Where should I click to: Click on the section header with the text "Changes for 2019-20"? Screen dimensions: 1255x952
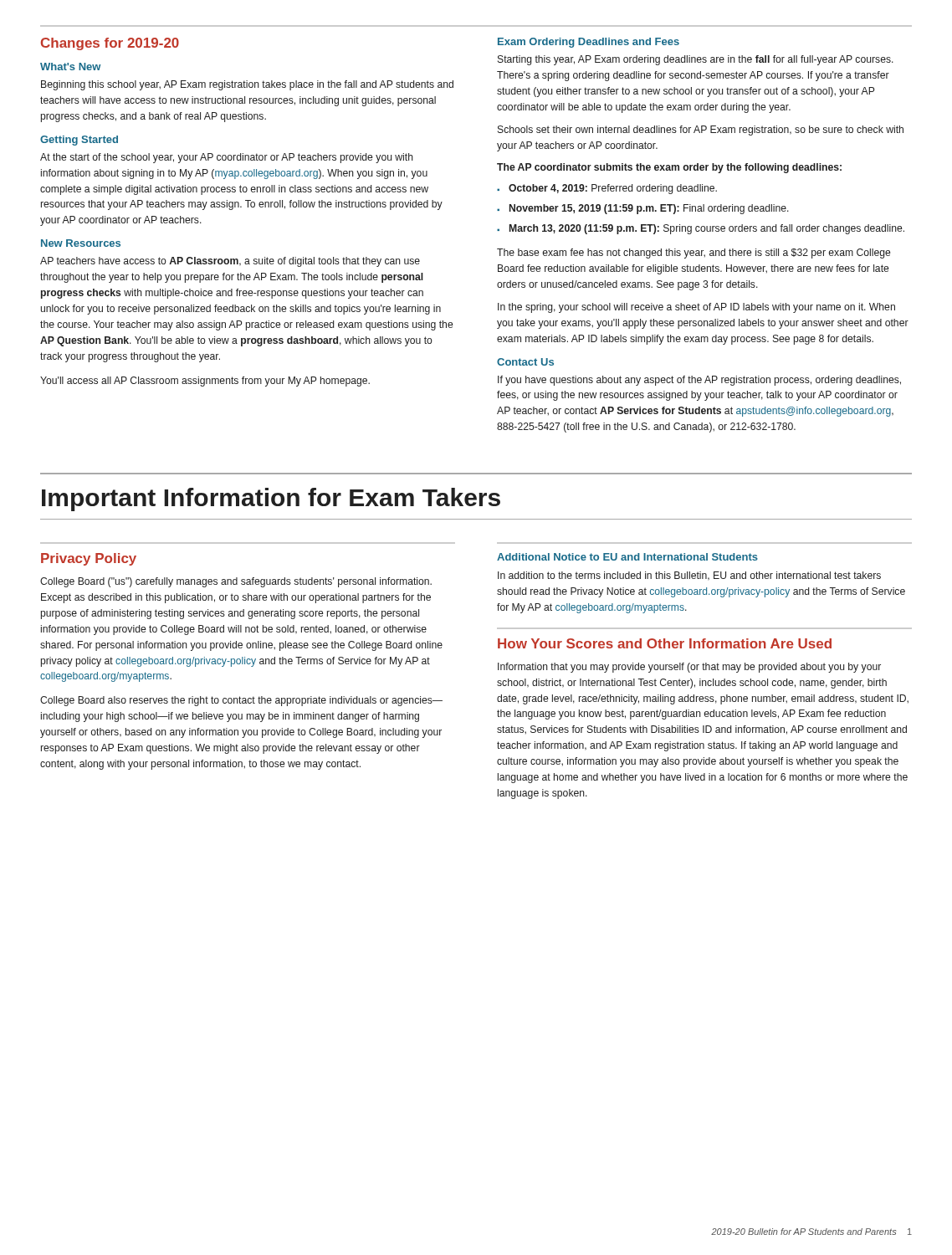tap(110, 43)
